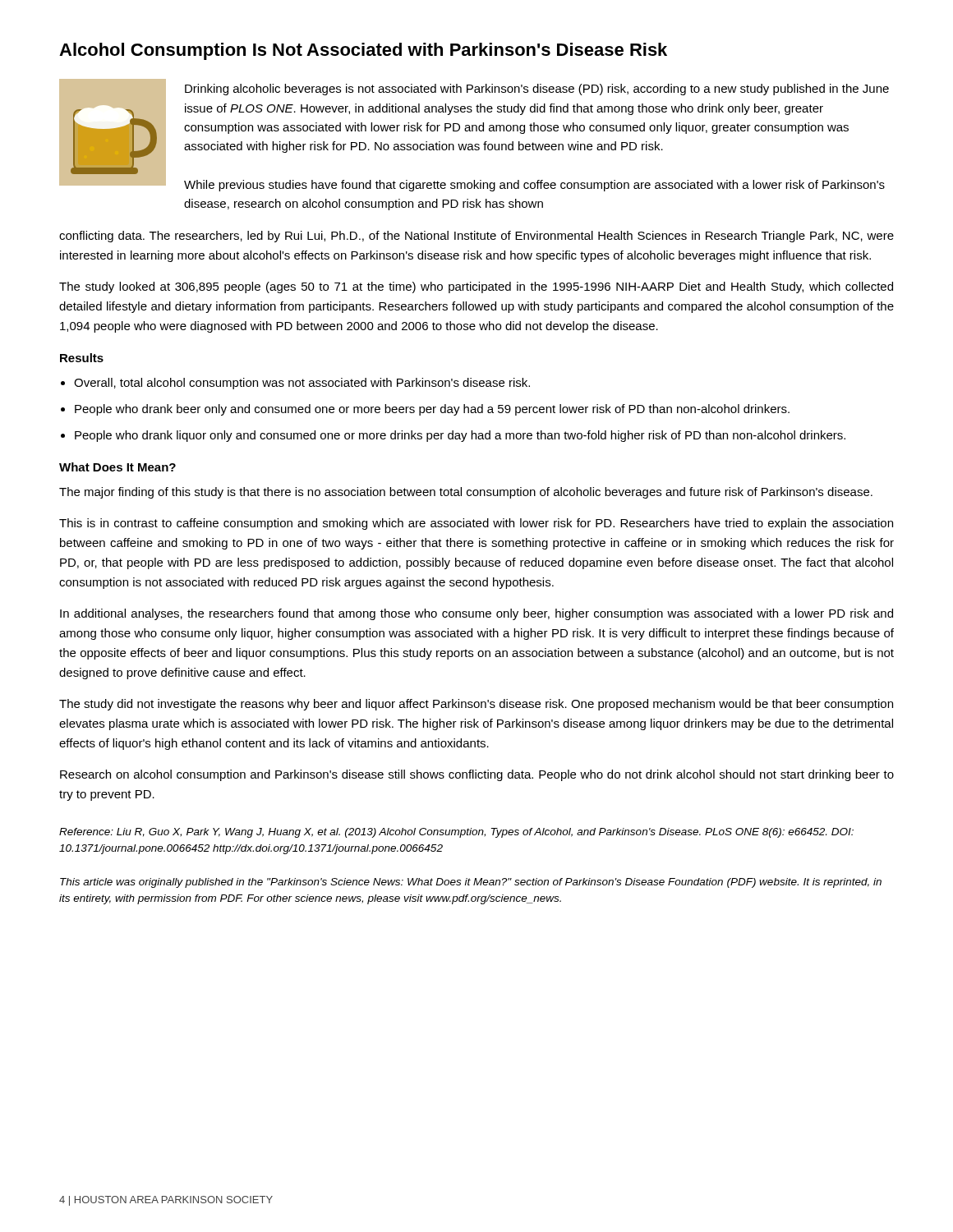Screen dimensions: 1232x953
Task: Find the block on this page that starts "Overall, total alcohol consumption was not"
Action: pos(303,382)
